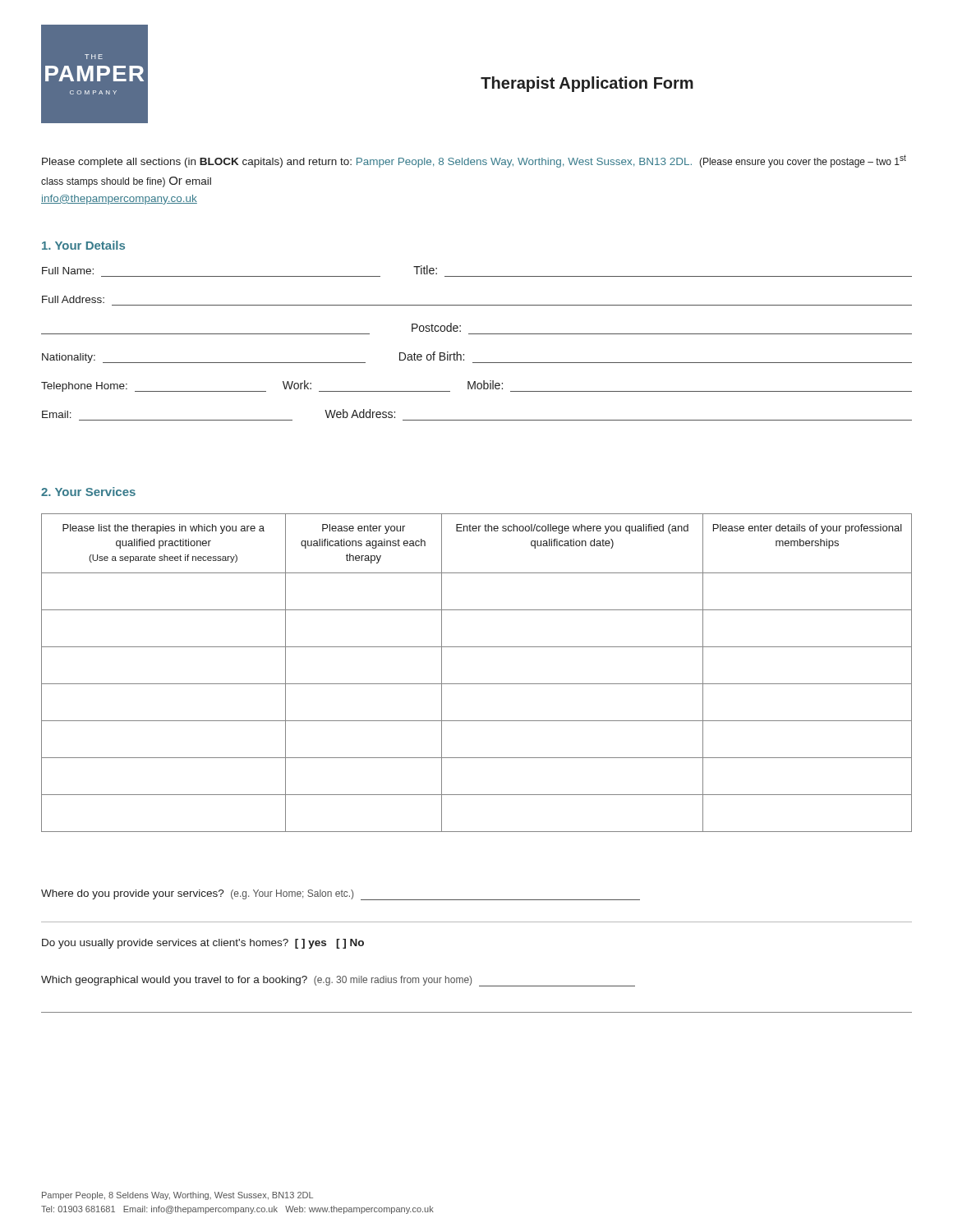Click on the section header that reads "2. Your Services"
The width and height of the screenshot is (953, 1232).
coord(88,492)
